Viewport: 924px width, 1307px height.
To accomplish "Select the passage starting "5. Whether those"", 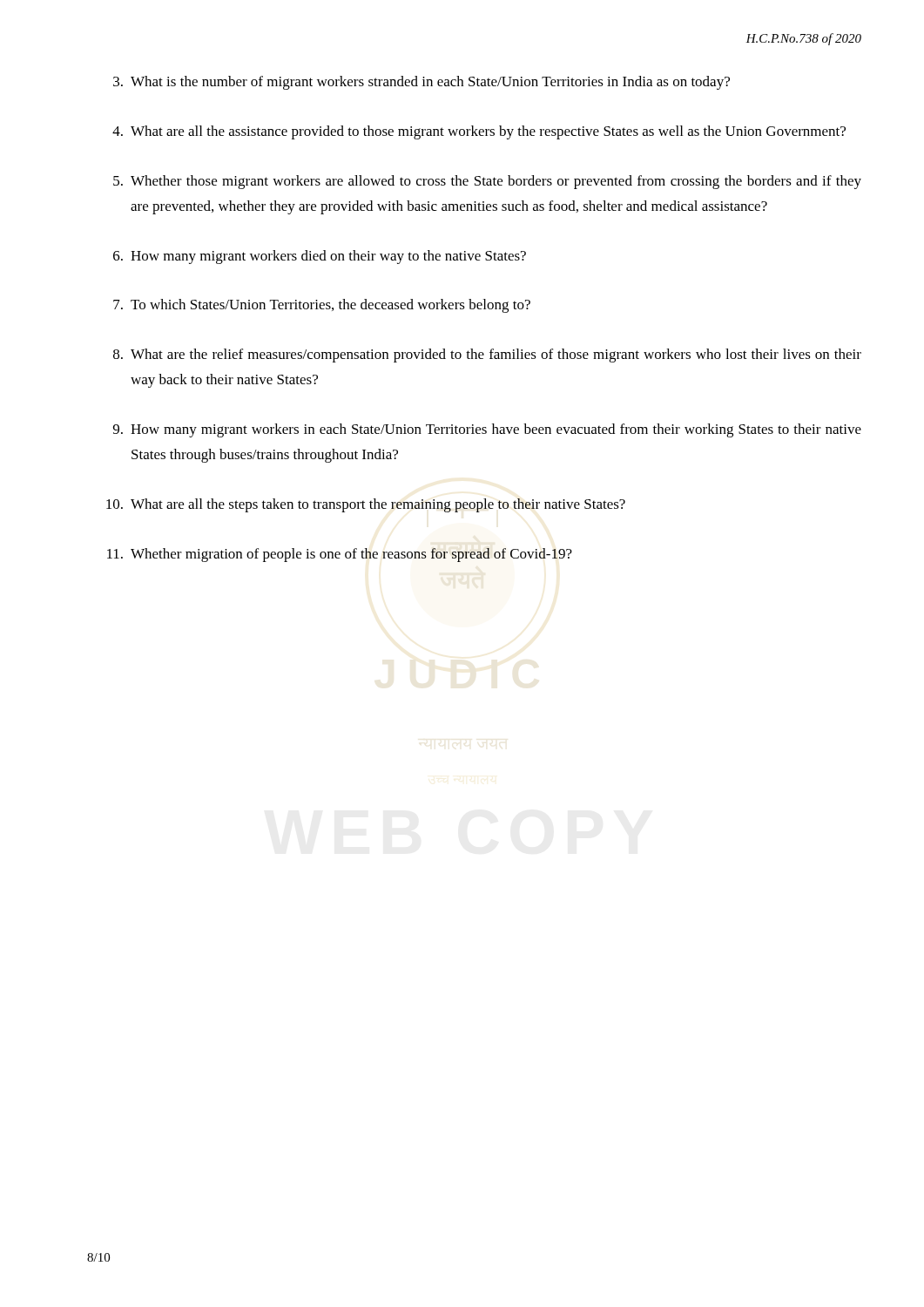I will 474,194.
